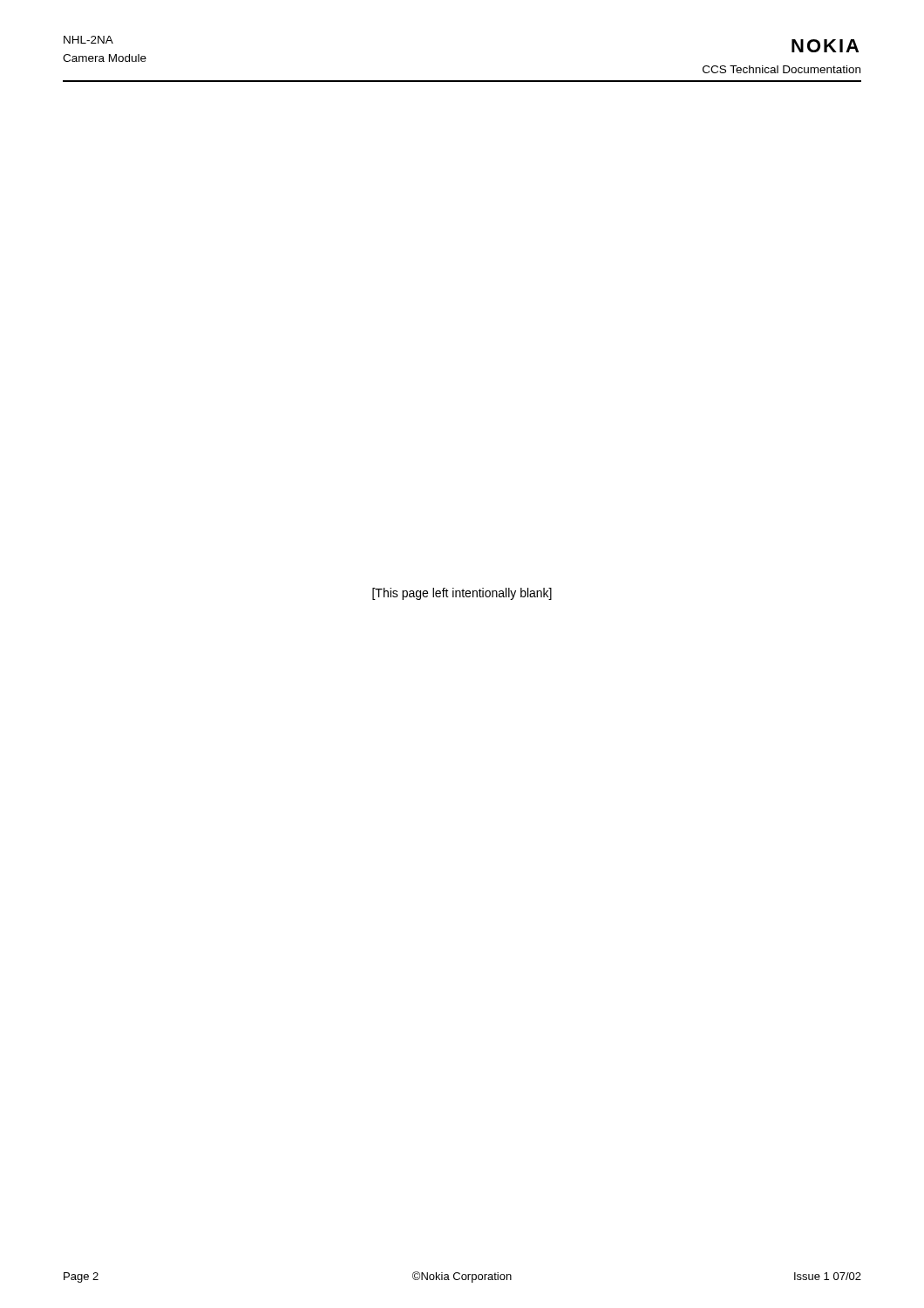Select the text with the text "[This page left intentionally blank]"
Screen dimensions: 1308x924
[462, 593]
